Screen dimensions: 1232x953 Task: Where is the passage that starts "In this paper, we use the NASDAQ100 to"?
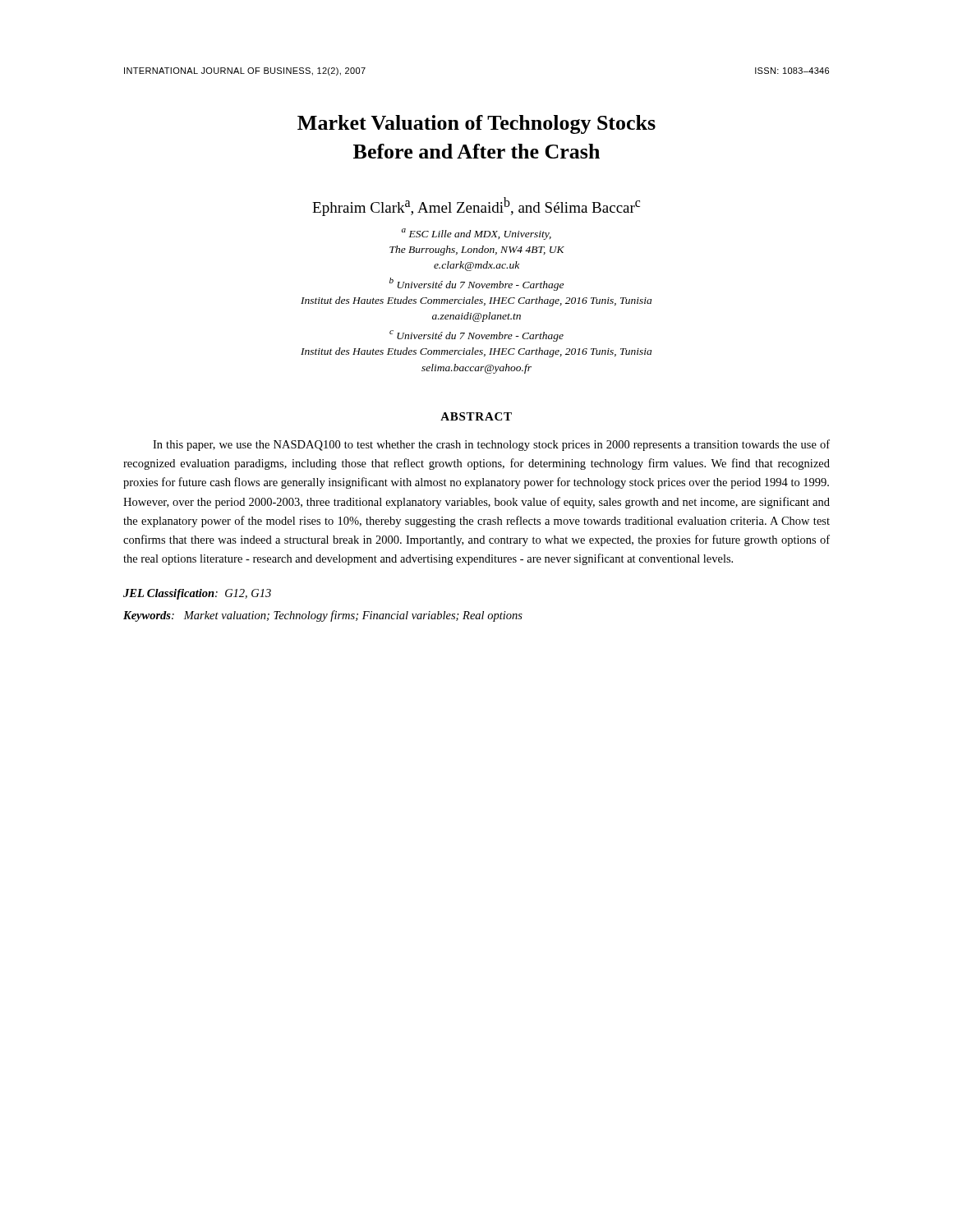[476, 502]
